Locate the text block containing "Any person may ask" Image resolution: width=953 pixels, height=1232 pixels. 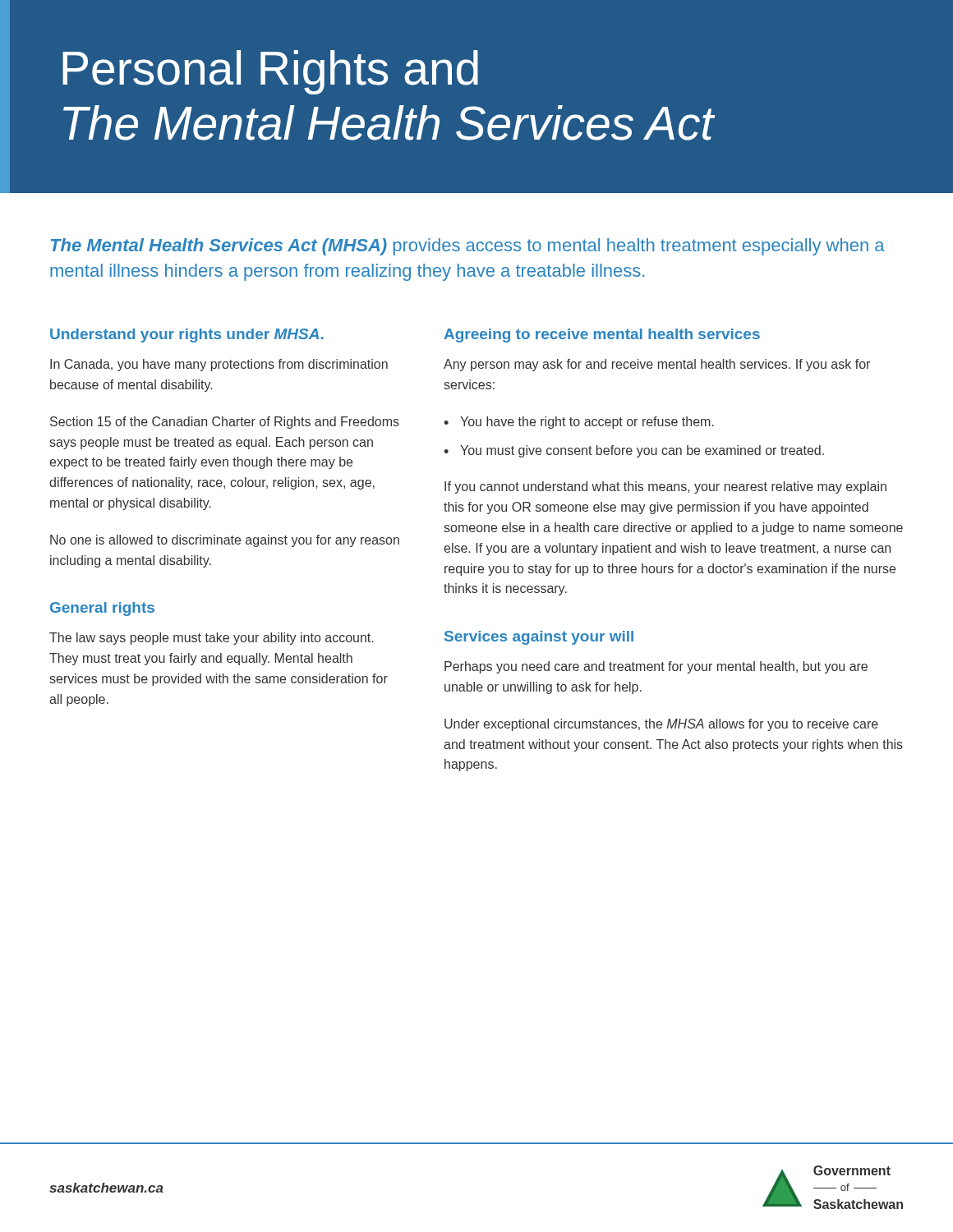point(674,375)
